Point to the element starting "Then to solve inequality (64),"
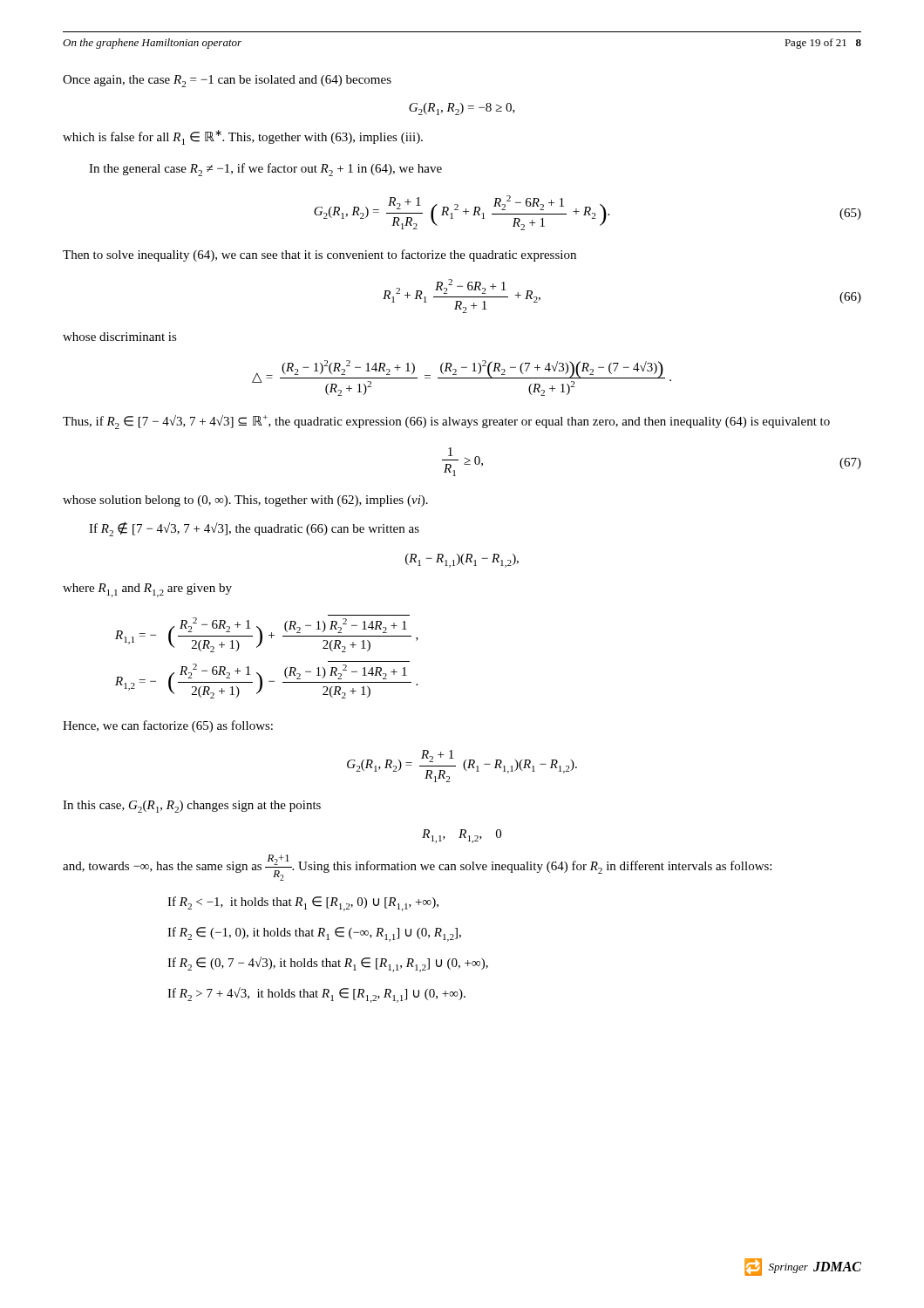Viewport: 924px width, 1308px height. tap(462, 255)
